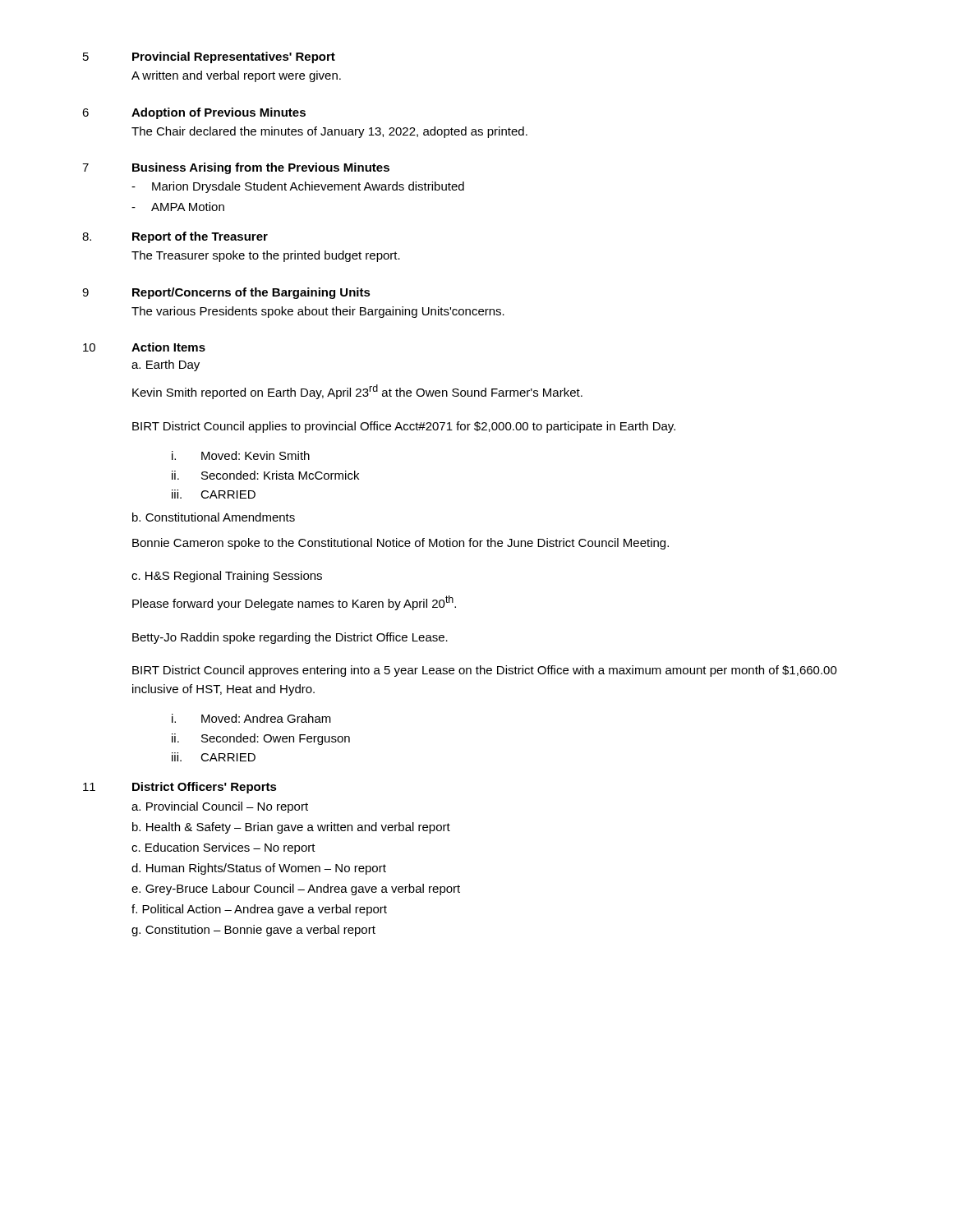Find the text starting "A written and"
Screen dimensions: 1232x953
tap(237, 75)
